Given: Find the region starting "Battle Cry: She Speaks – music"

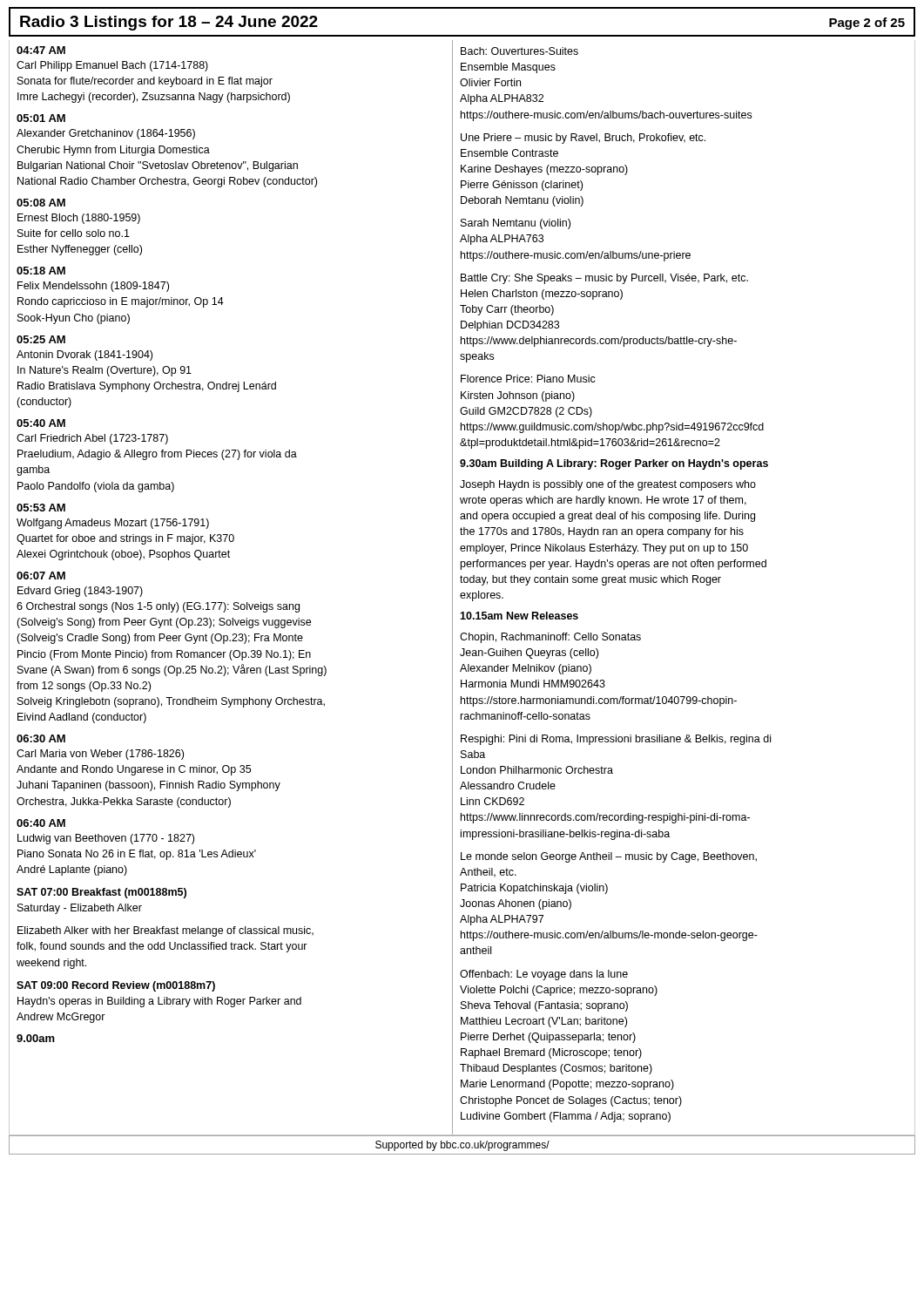Looking at the screenshot, I should [604, 279].
